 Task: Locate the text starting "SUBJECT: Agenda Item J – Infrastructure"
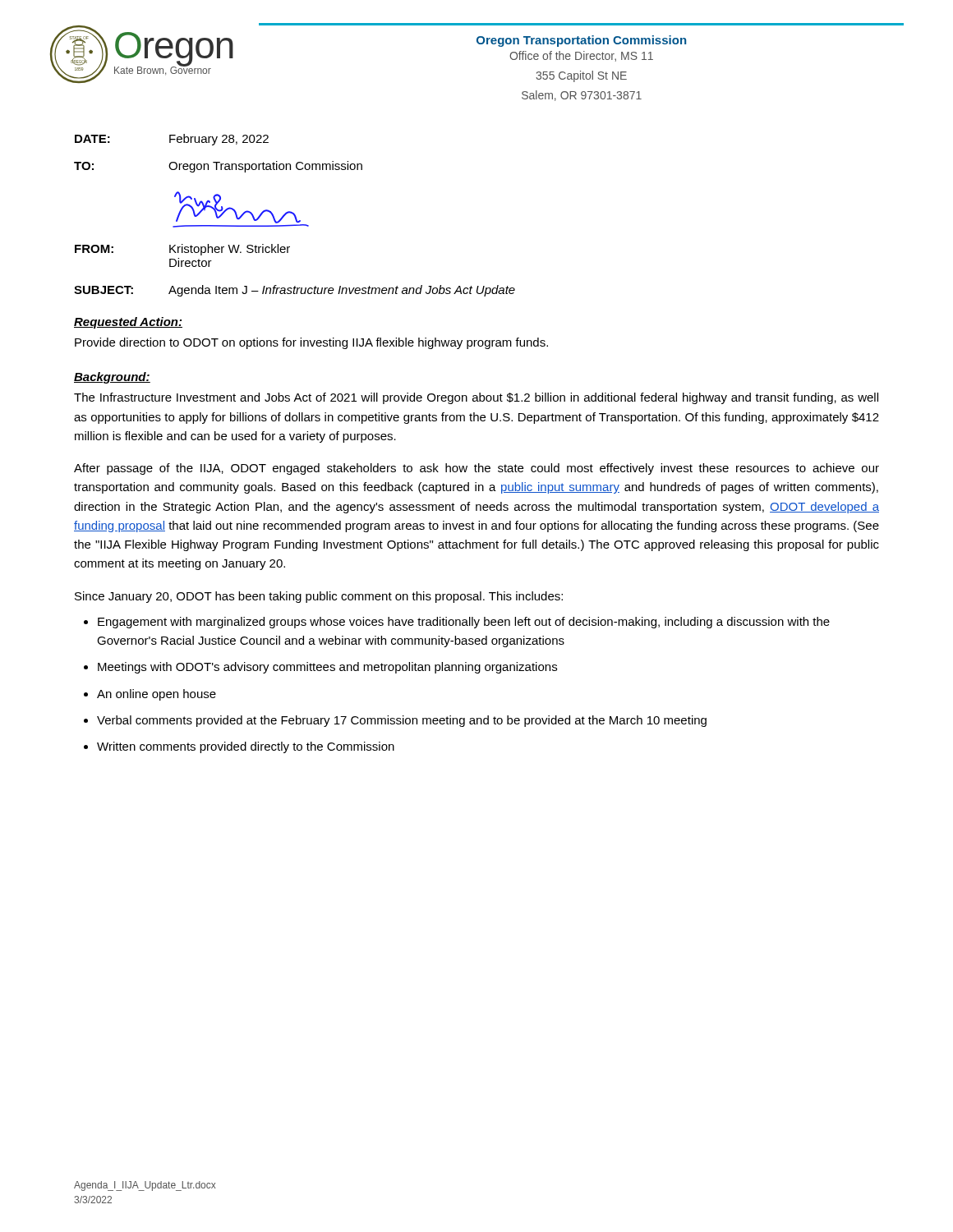[295, 290]
